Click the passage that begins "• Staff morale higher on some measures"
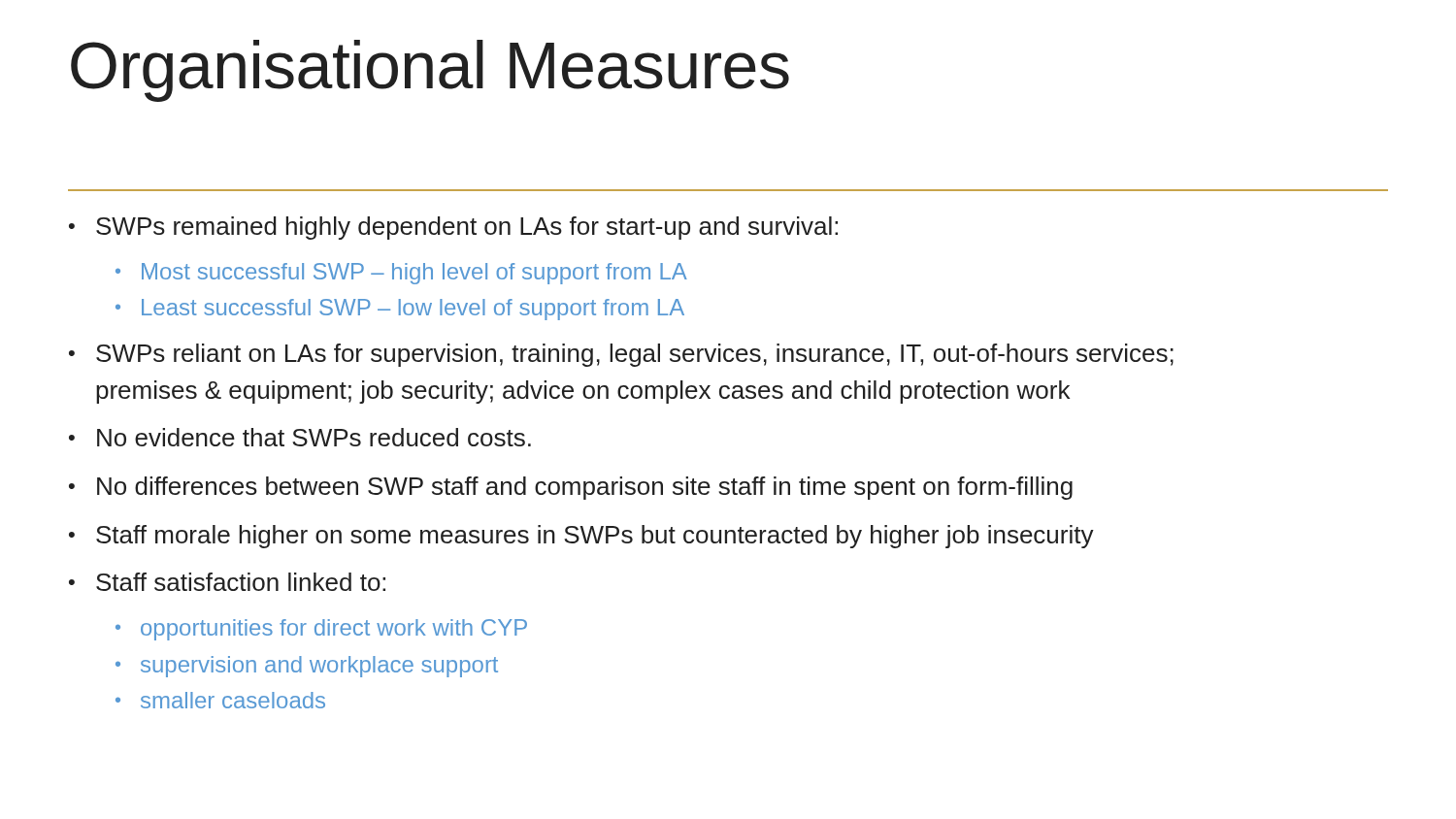1456x819 pixels. coord(728,535)
